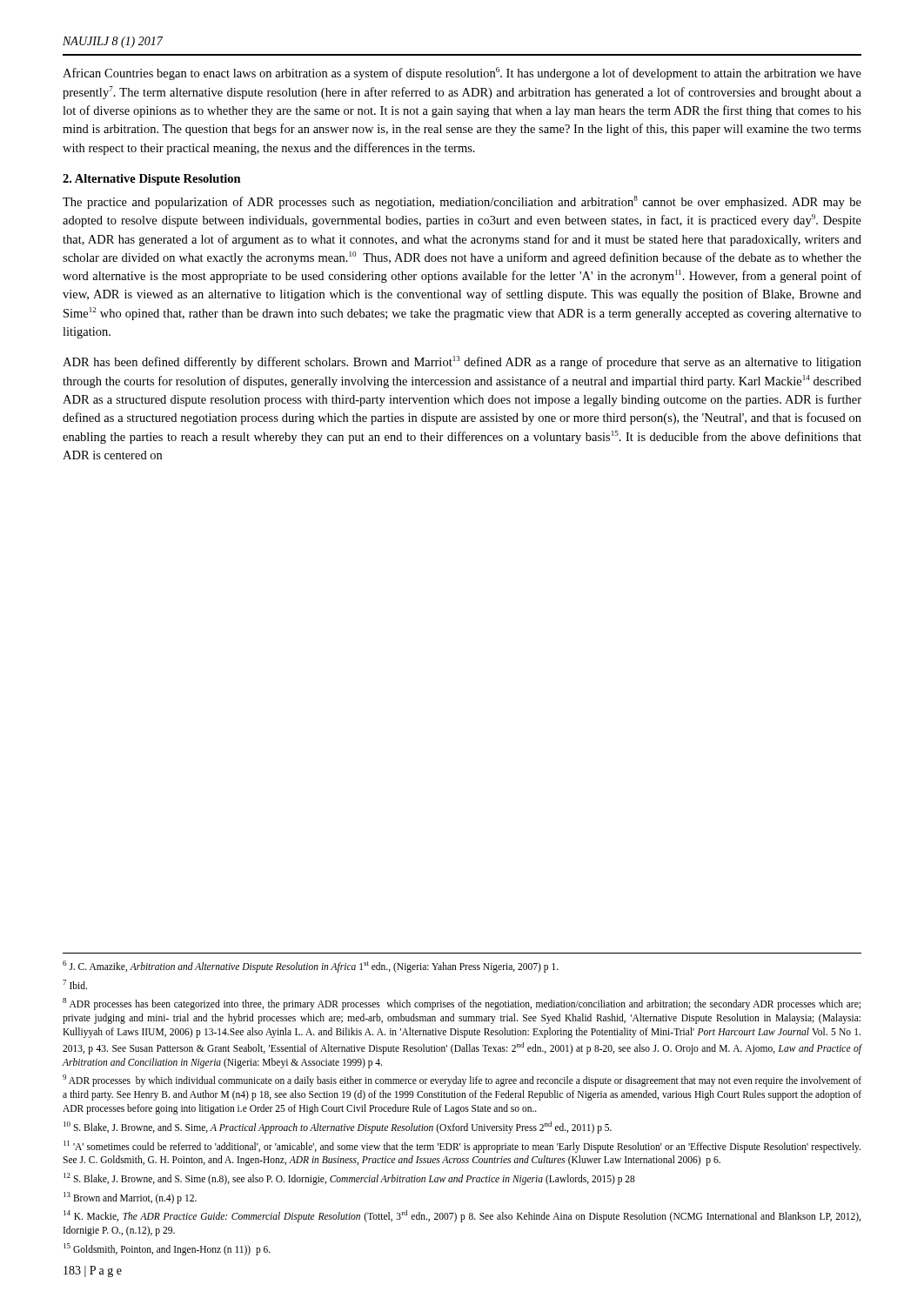Point to the region starting "14 K. Mackie, The ADR Practice Guide: Commercial"
Screen dimensions: 1305x924
point(462,1222)
